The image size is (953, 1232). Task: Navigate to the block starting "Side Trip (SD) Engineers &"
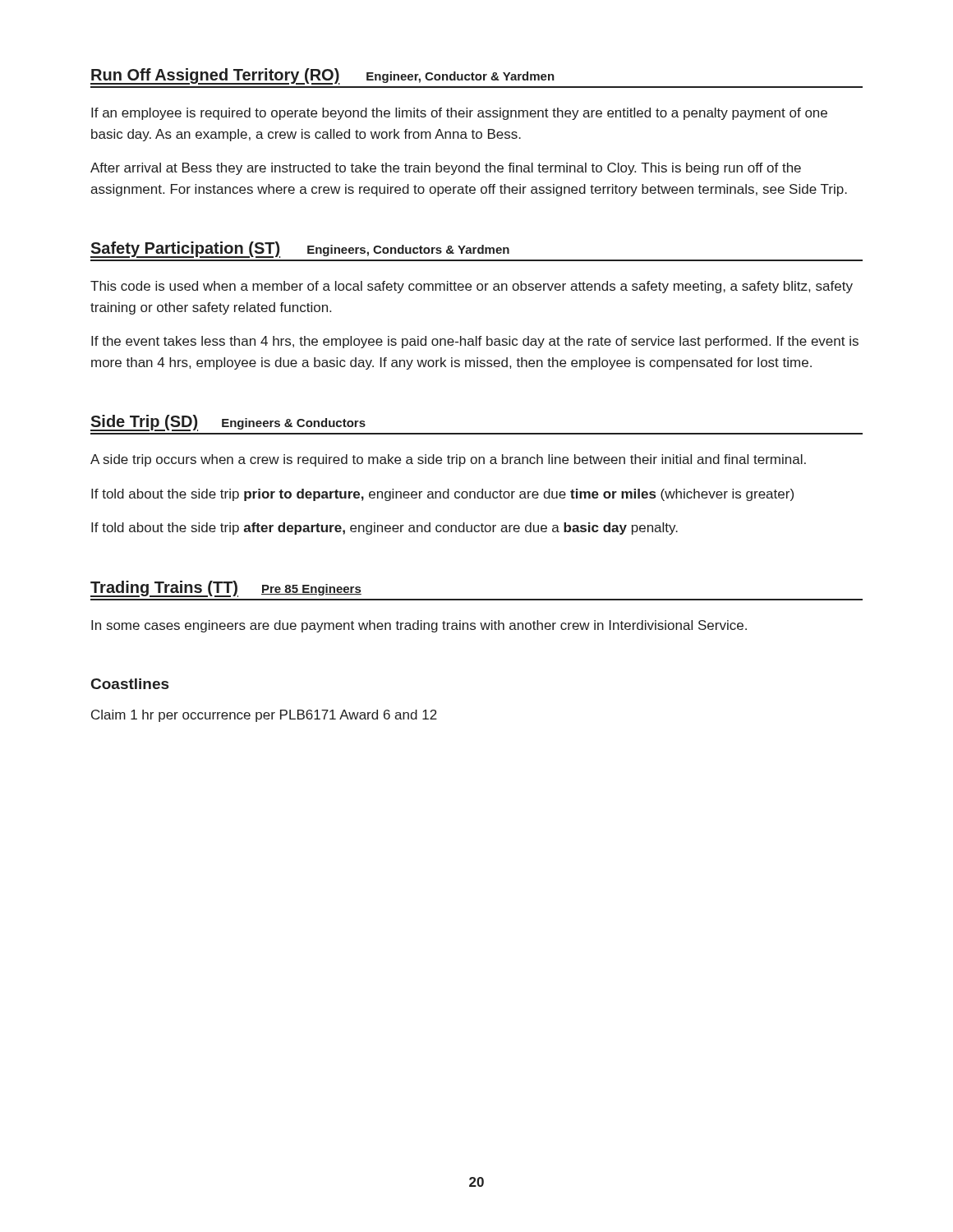228,422
